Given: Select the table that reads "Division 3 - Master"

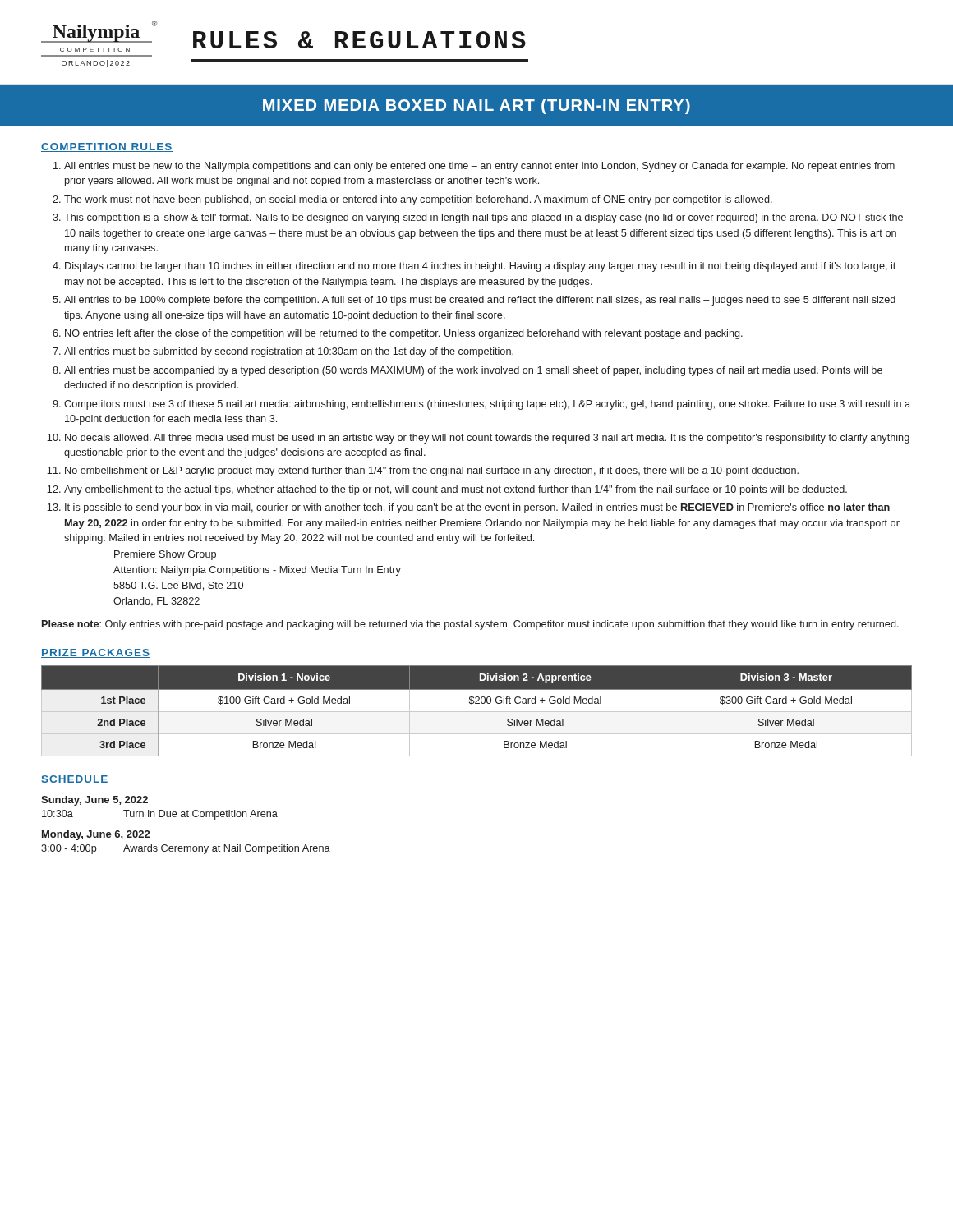Looking at the screenshot, I should click(x=476, y=711).
